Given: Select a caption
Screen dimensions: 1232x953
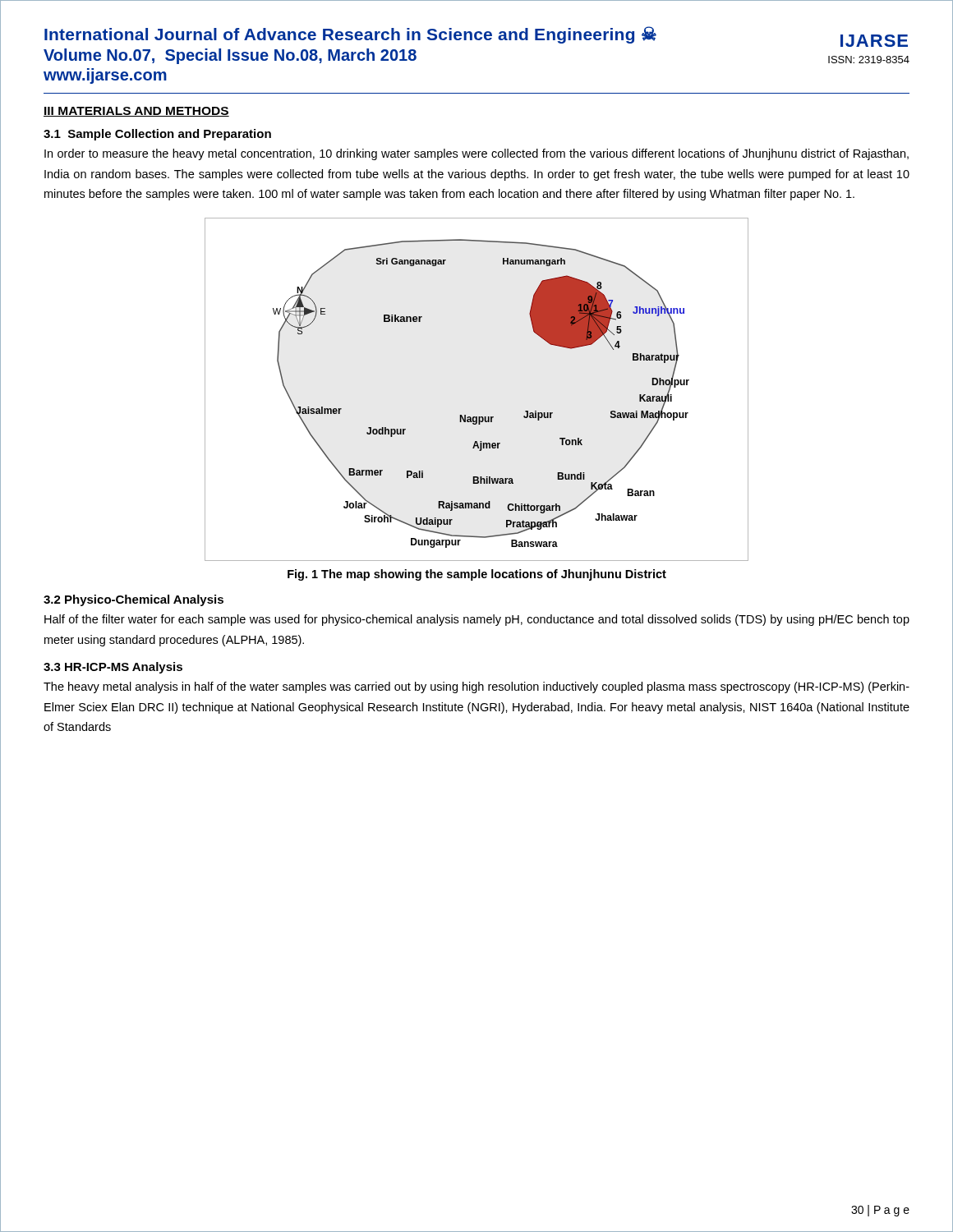Looking at the screenshot, I should [476, 574].
